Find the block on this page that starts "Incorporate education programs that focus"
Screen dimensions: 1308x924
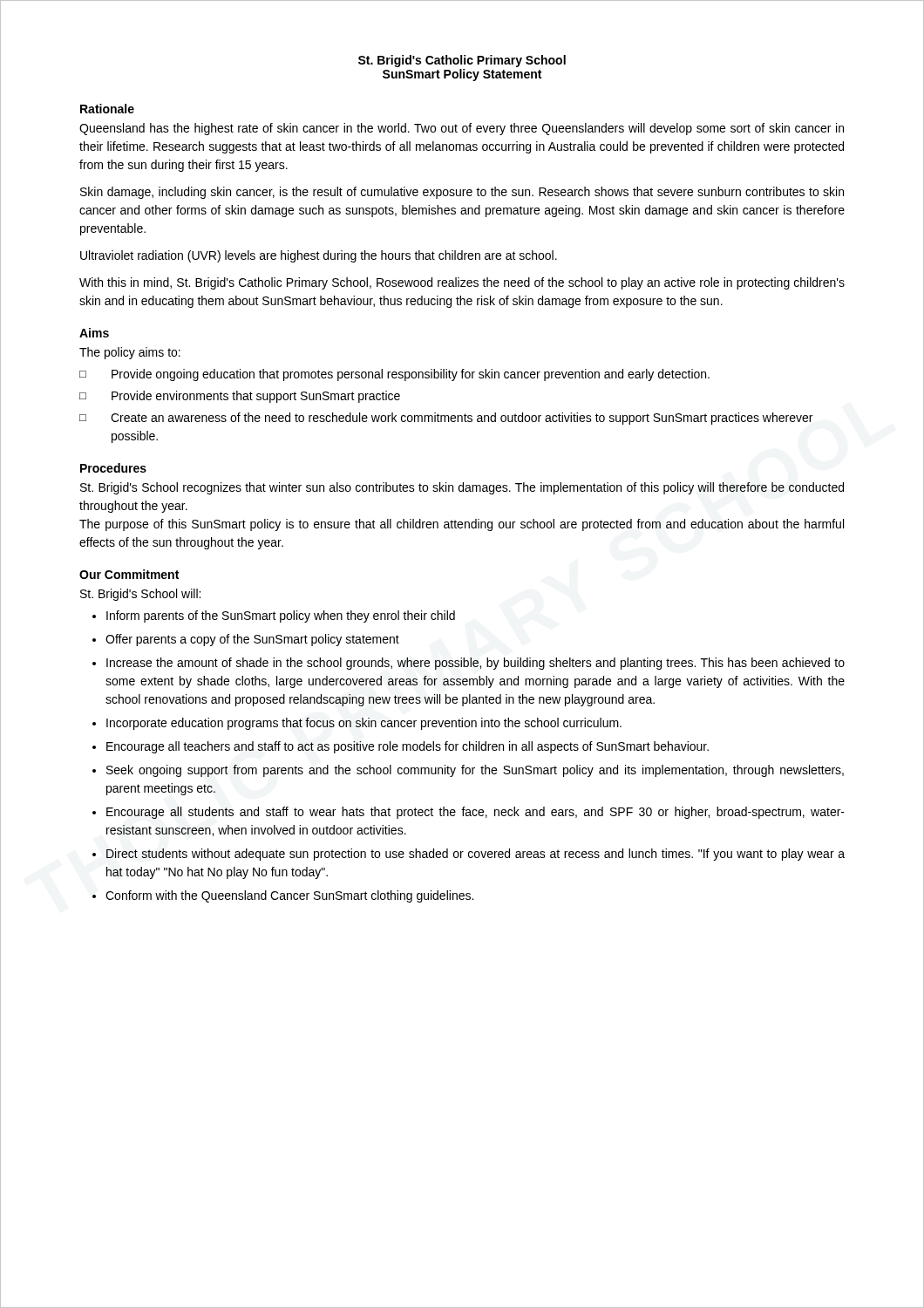click(364, 723)
